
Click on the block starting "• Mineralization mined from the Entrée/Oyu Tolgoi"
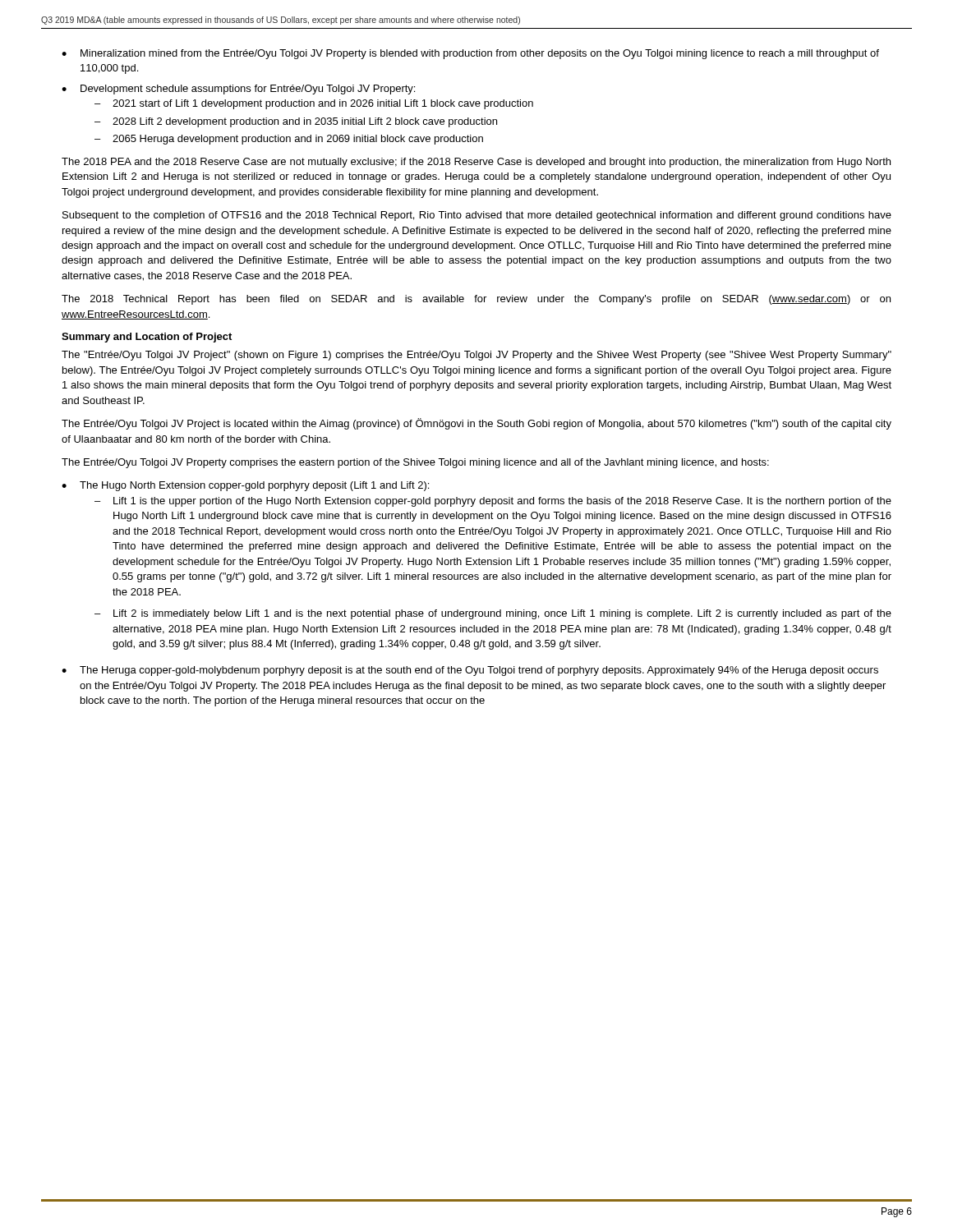(x=476, y=61)
